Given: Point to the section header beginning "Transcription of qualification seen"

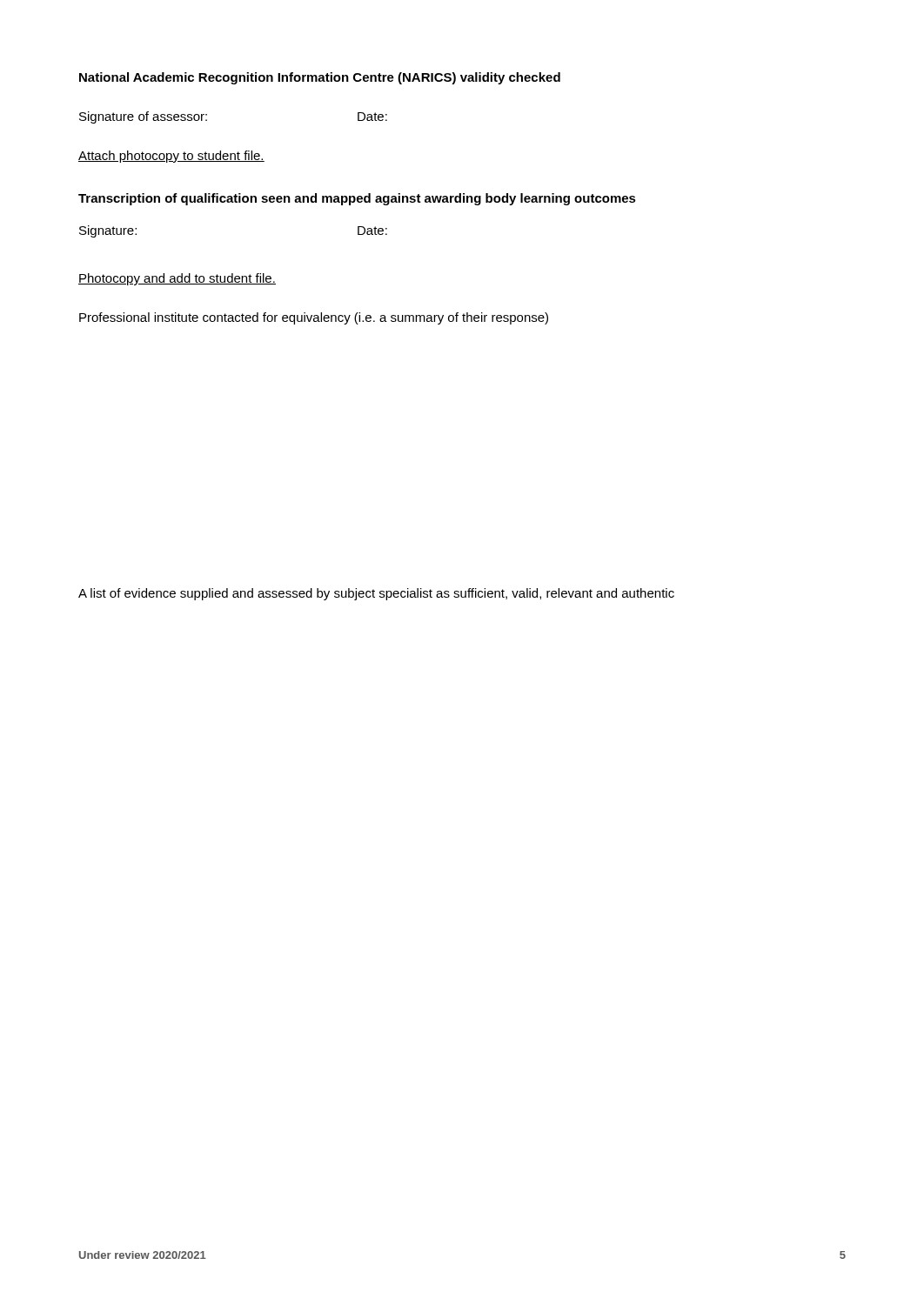Looking at the screenshot, I should [x=357, y=198].
